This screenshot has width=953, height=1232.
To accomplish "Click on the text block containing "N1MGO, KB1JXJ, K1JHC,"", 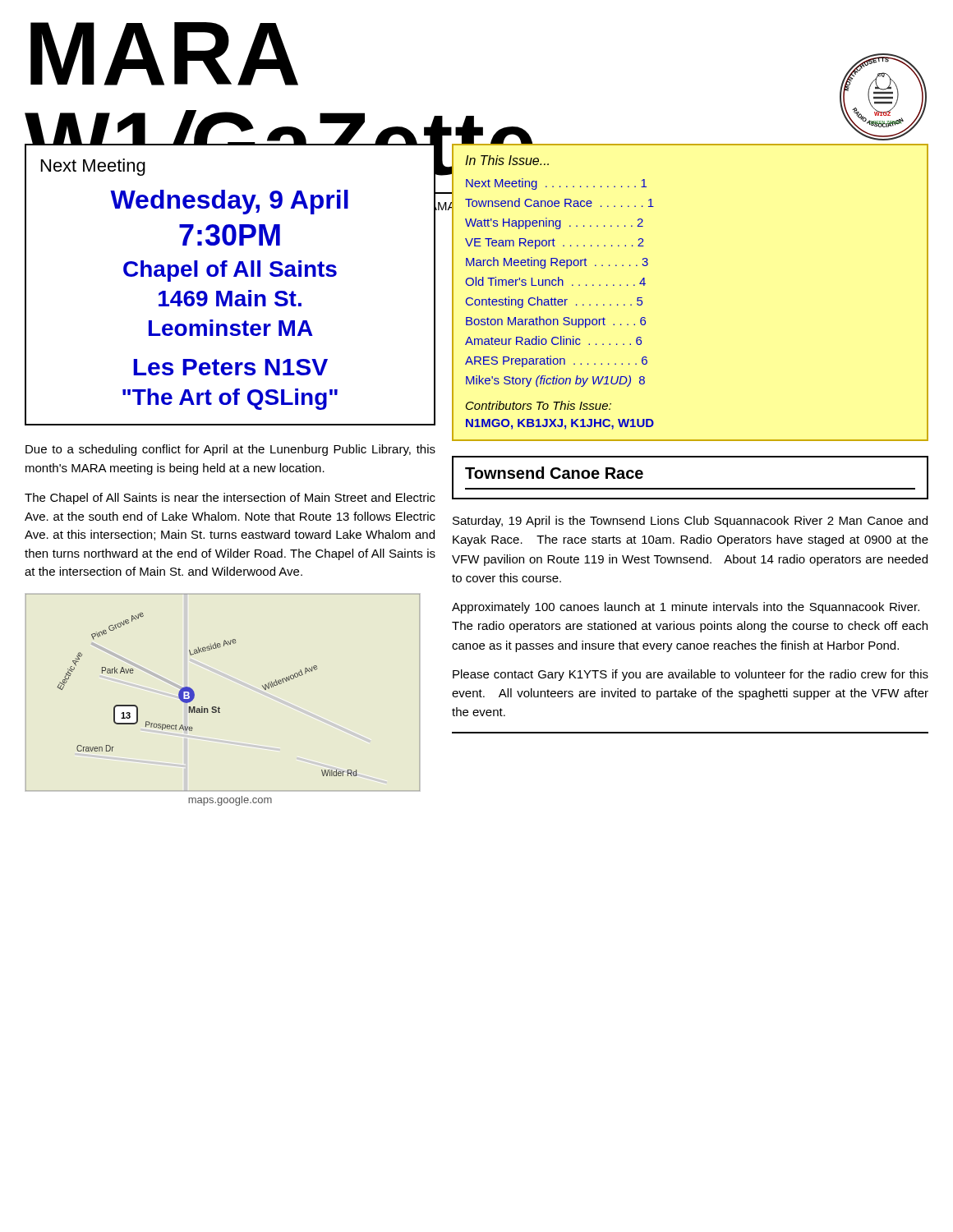I will (560, 423).
